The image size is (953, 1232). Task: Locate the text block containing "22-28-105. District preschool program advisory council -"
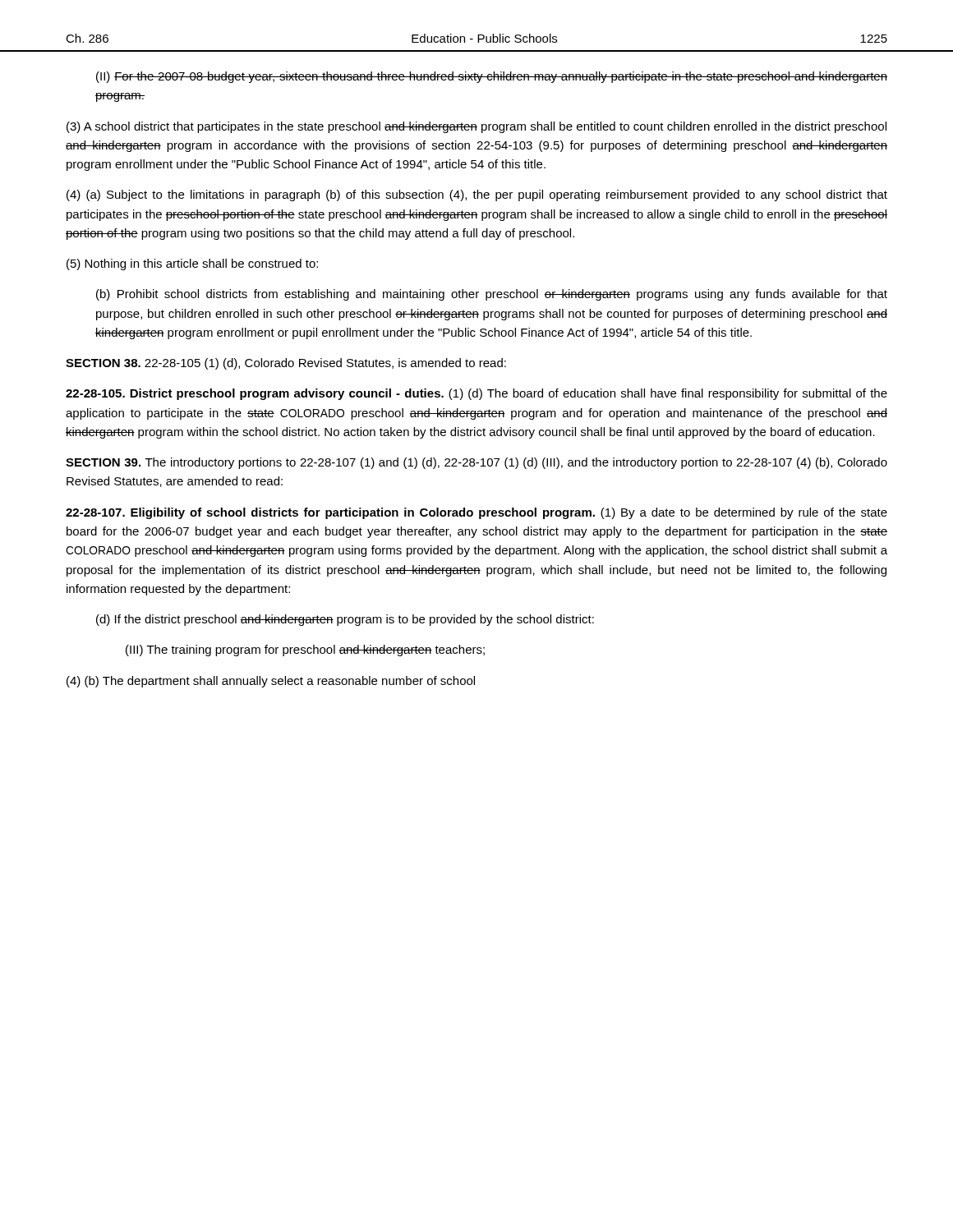pyautogui.click(x=476, y=412)
